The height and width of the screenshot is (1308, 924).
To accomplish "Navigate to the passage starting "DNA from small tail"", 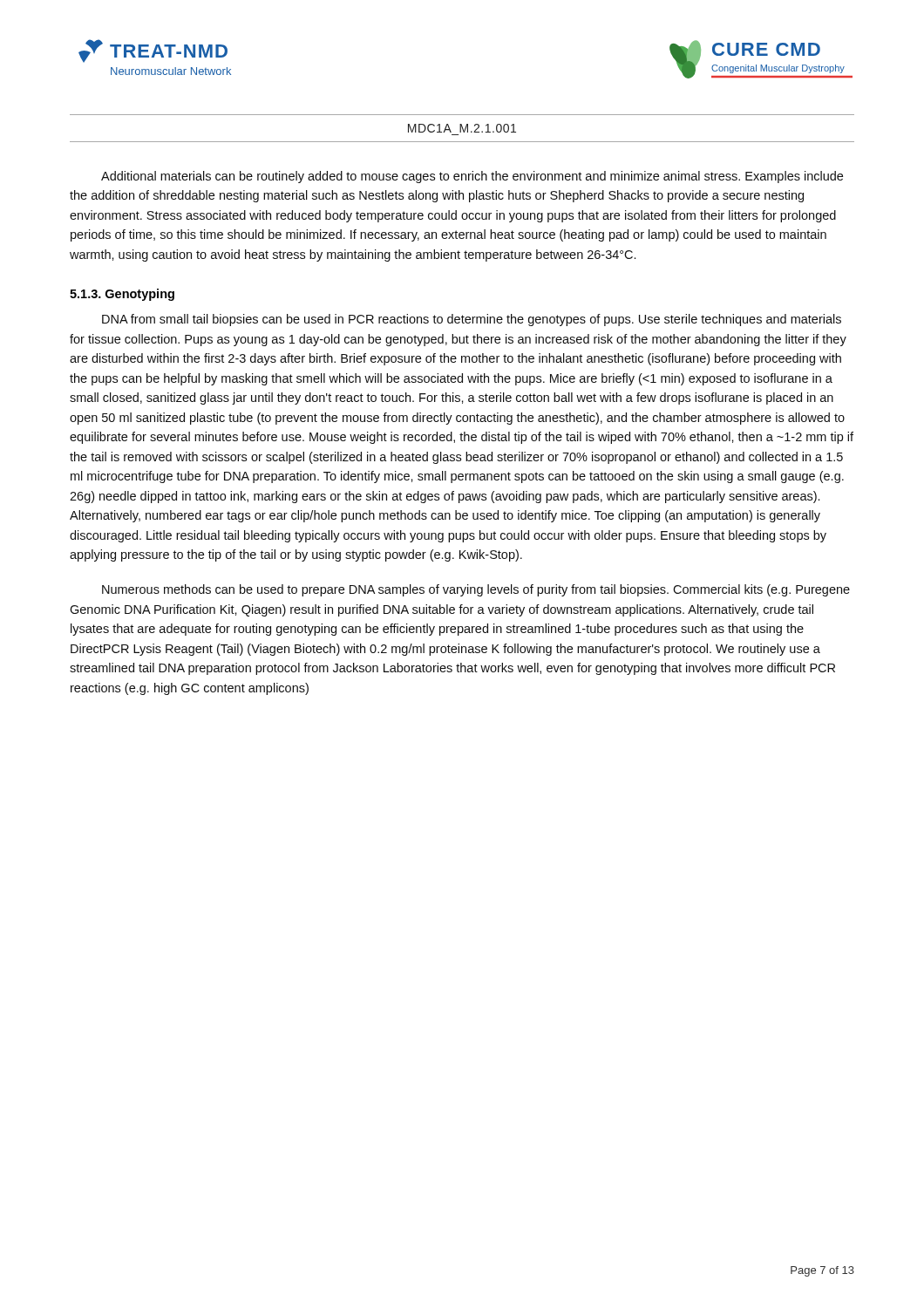I will pos(462,437).
